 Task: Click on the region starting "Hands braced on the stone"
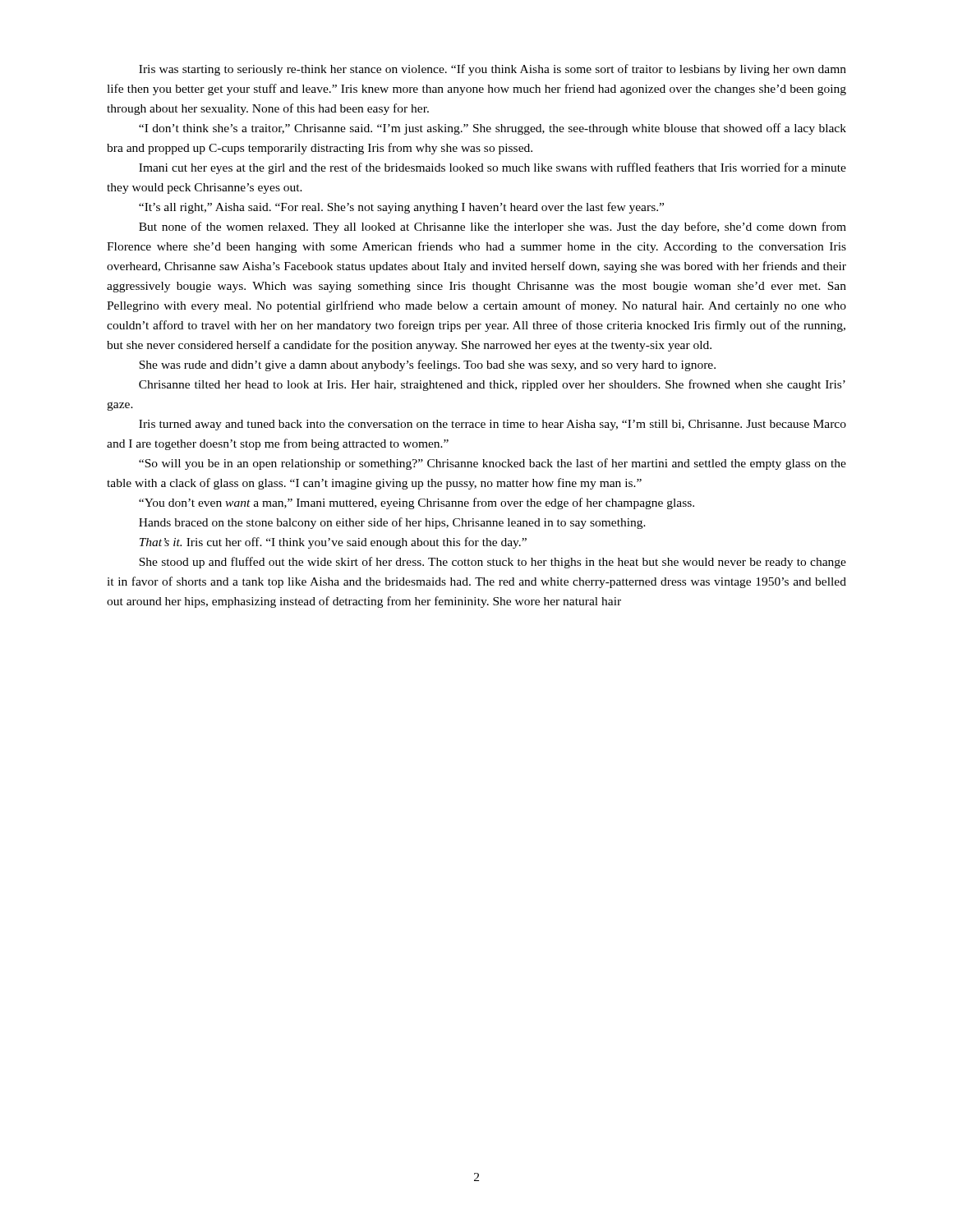476,523
